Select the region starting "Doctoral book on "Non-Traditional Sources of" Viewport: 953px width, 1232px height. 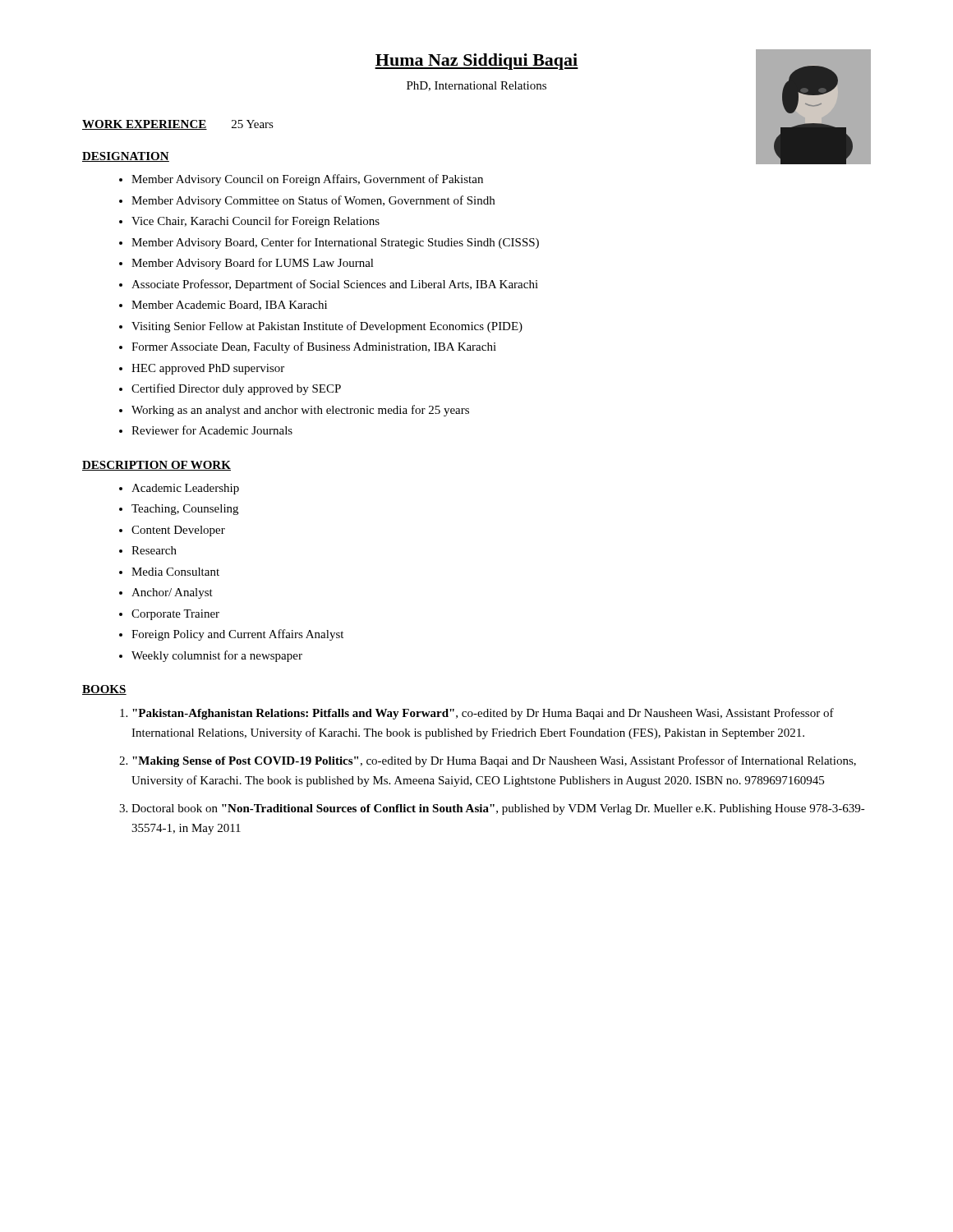tap(501, 818)
